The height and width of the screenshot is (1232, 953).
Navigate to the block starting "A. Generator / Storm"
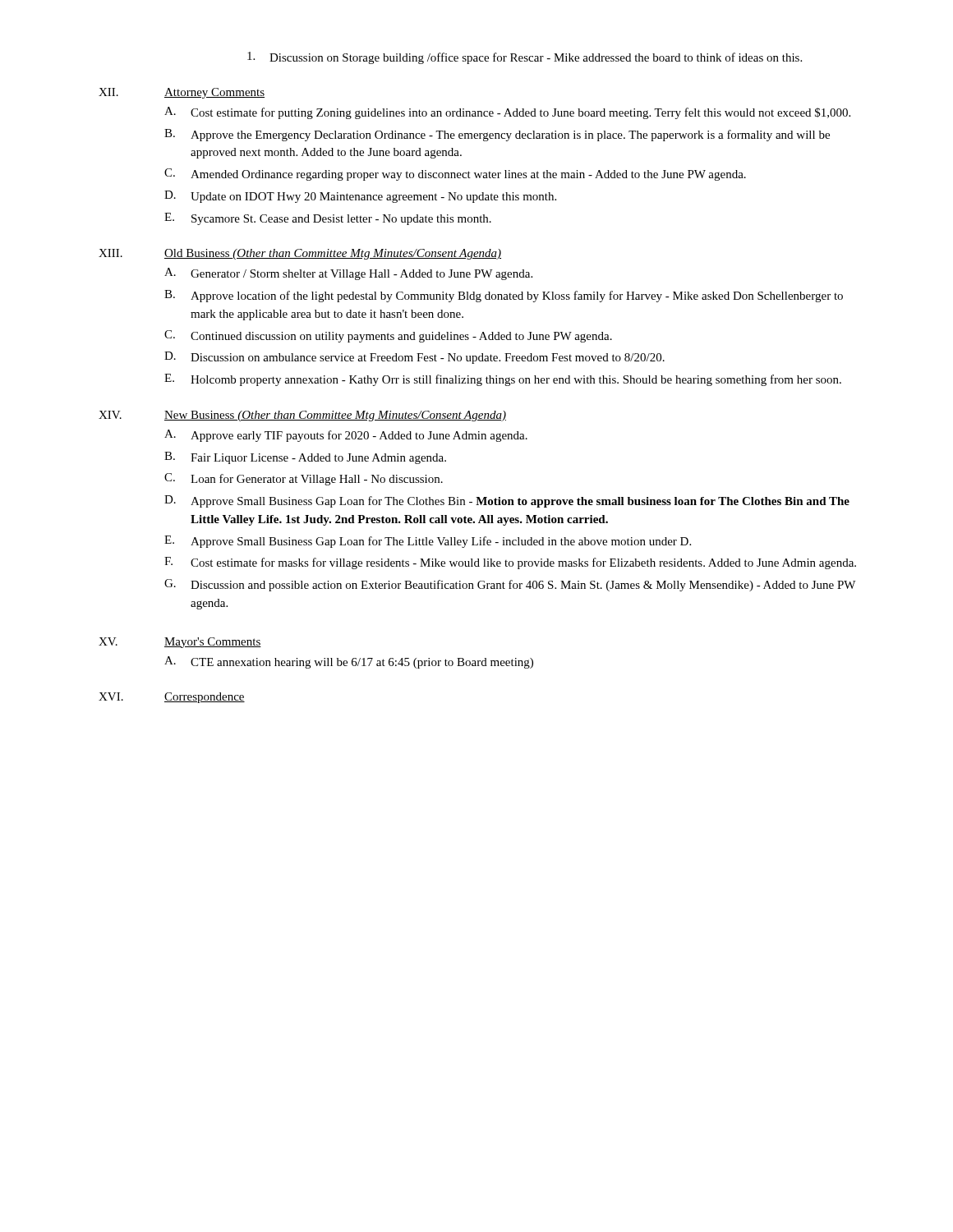(x=518, y=274)
